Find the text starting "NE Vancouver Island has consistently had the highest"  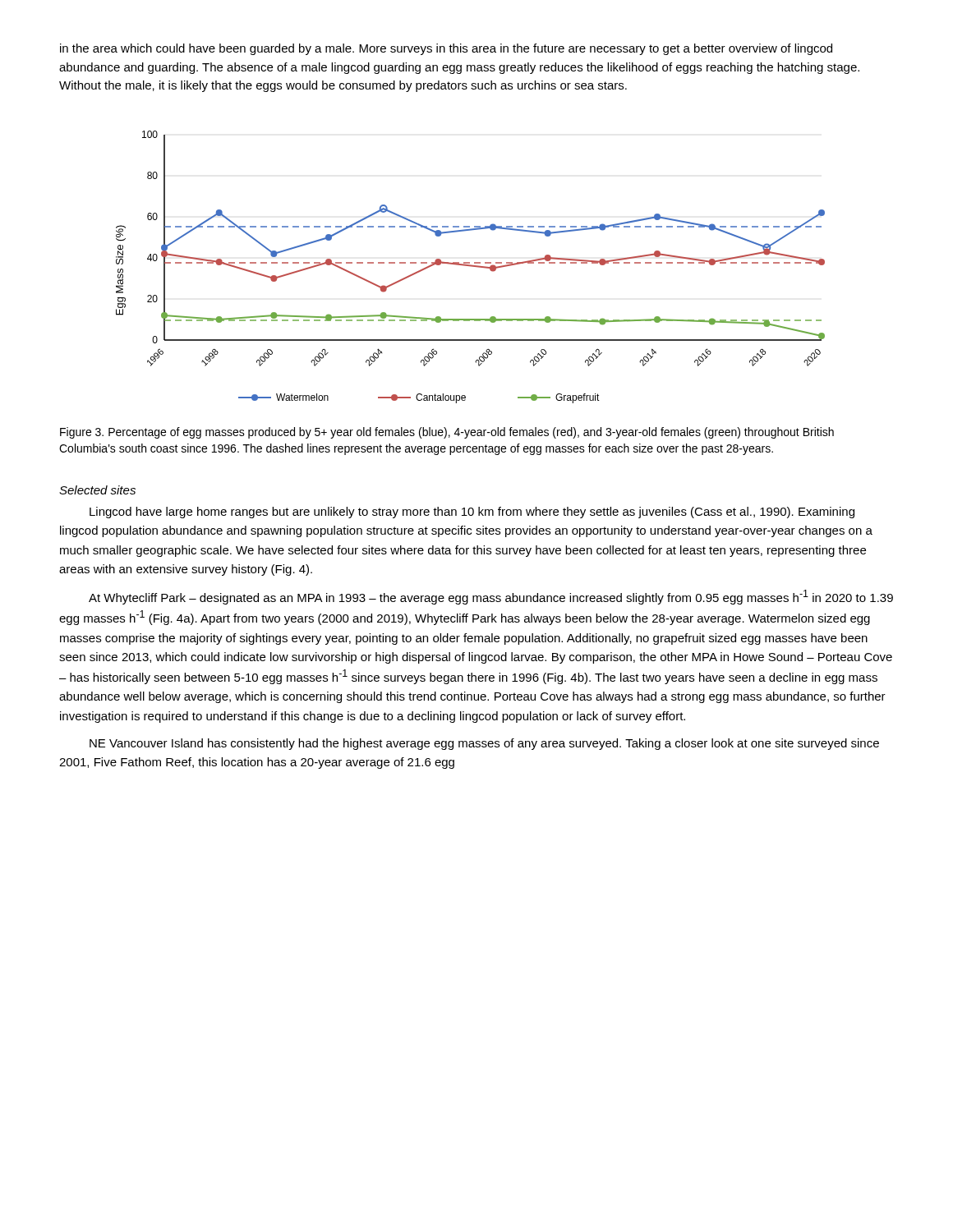469,752
